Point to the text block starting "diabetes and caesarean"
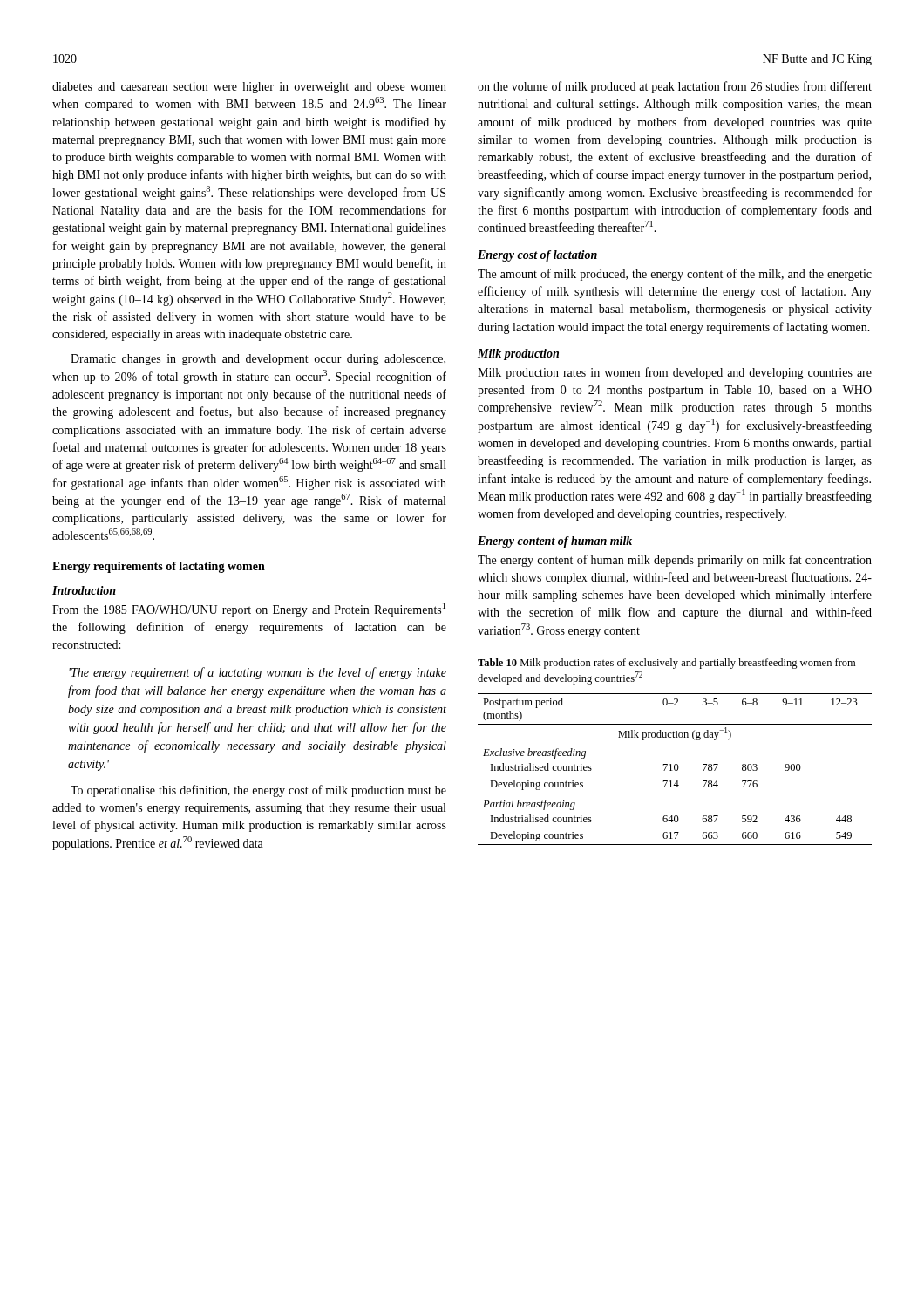Screen dimensions: 1308x924 coord(249,211)
